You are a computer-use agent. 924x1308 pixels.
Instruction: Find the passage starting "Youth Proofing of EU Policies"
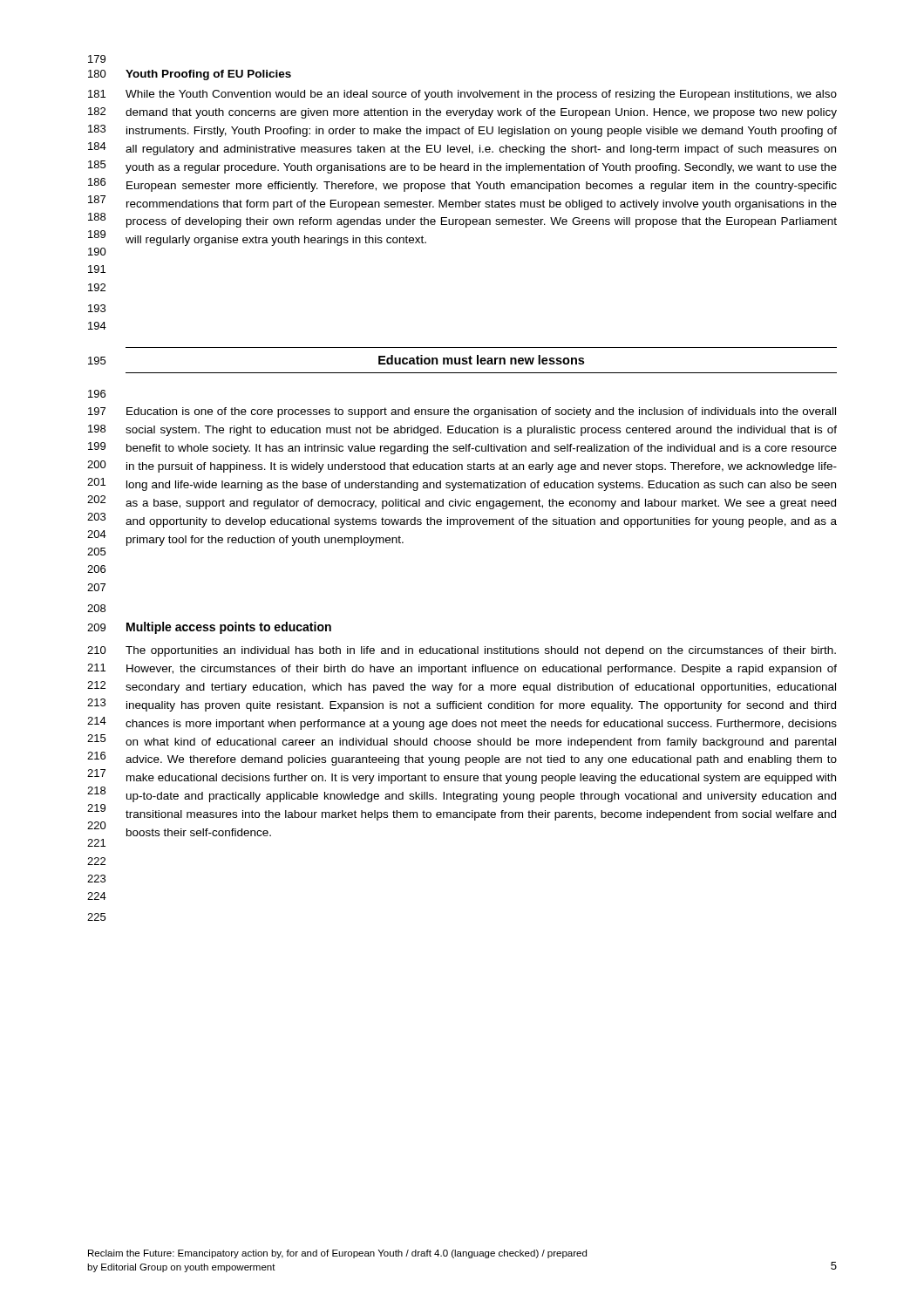pyautogui.click(x=208, y=74)
